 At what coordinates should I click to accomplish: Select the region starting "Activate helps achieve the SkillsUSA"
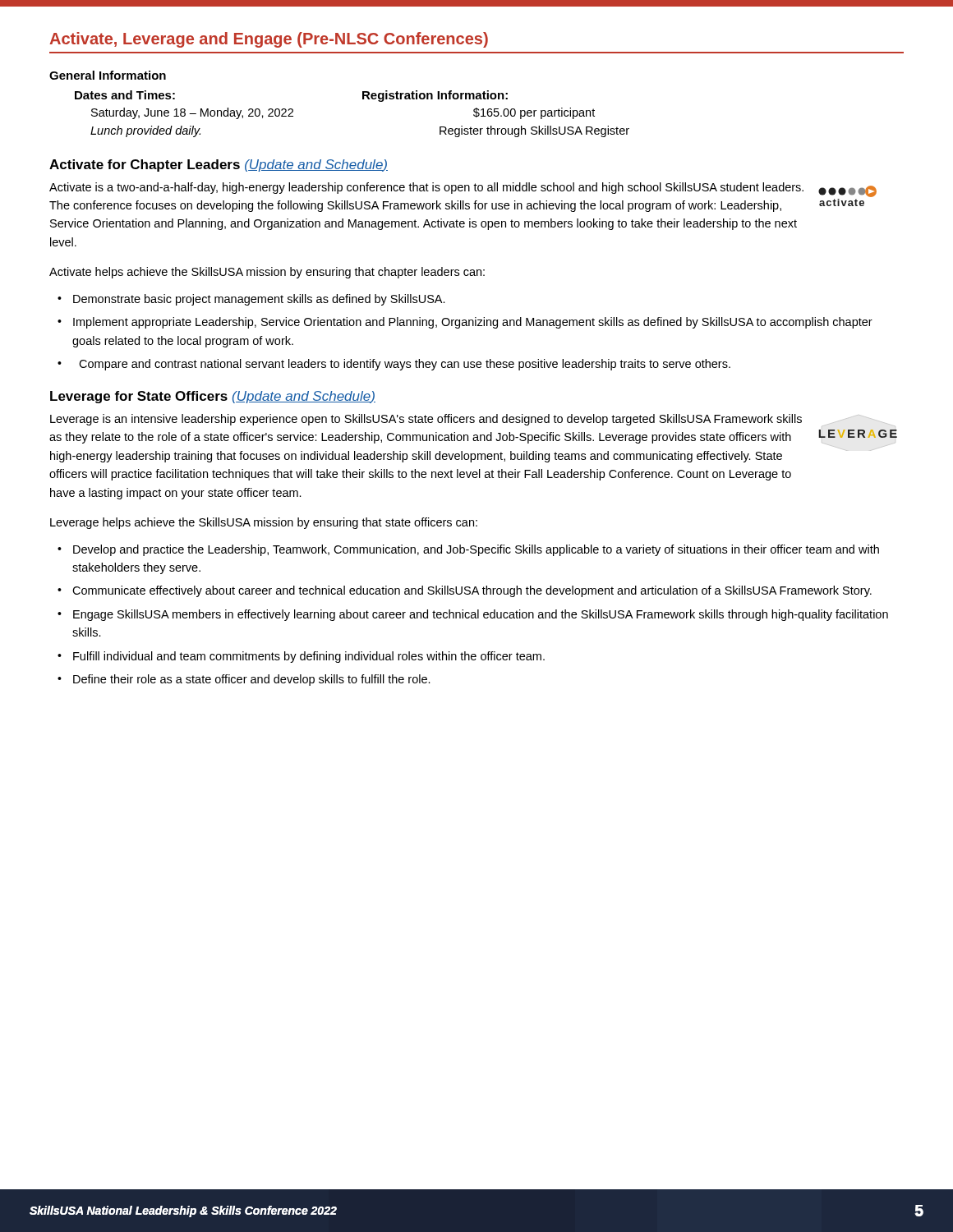(x=267, y=272)
